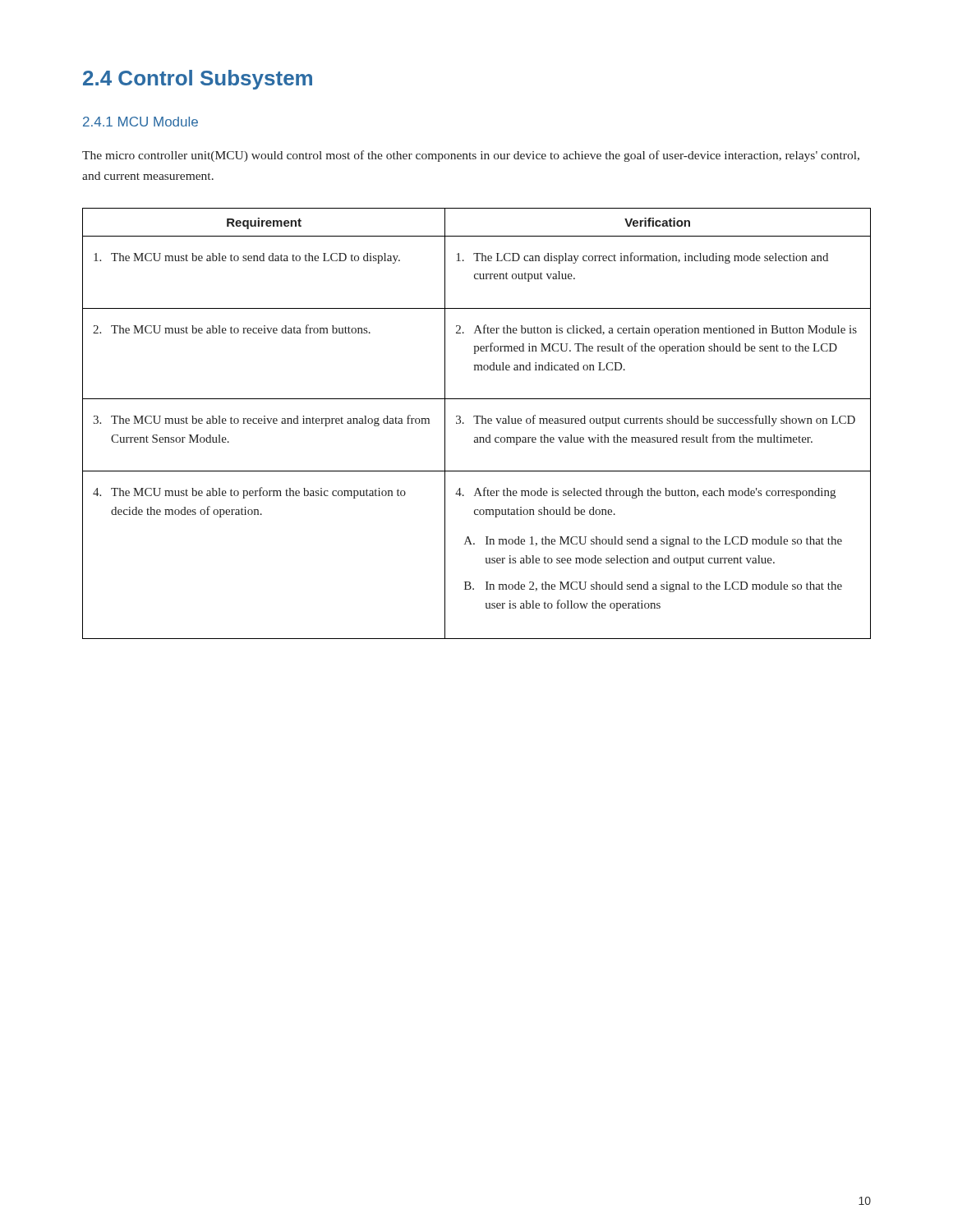The width and height of the screenshot is (953, 1232).
Task: Find a table
Action: pos(476,423)
